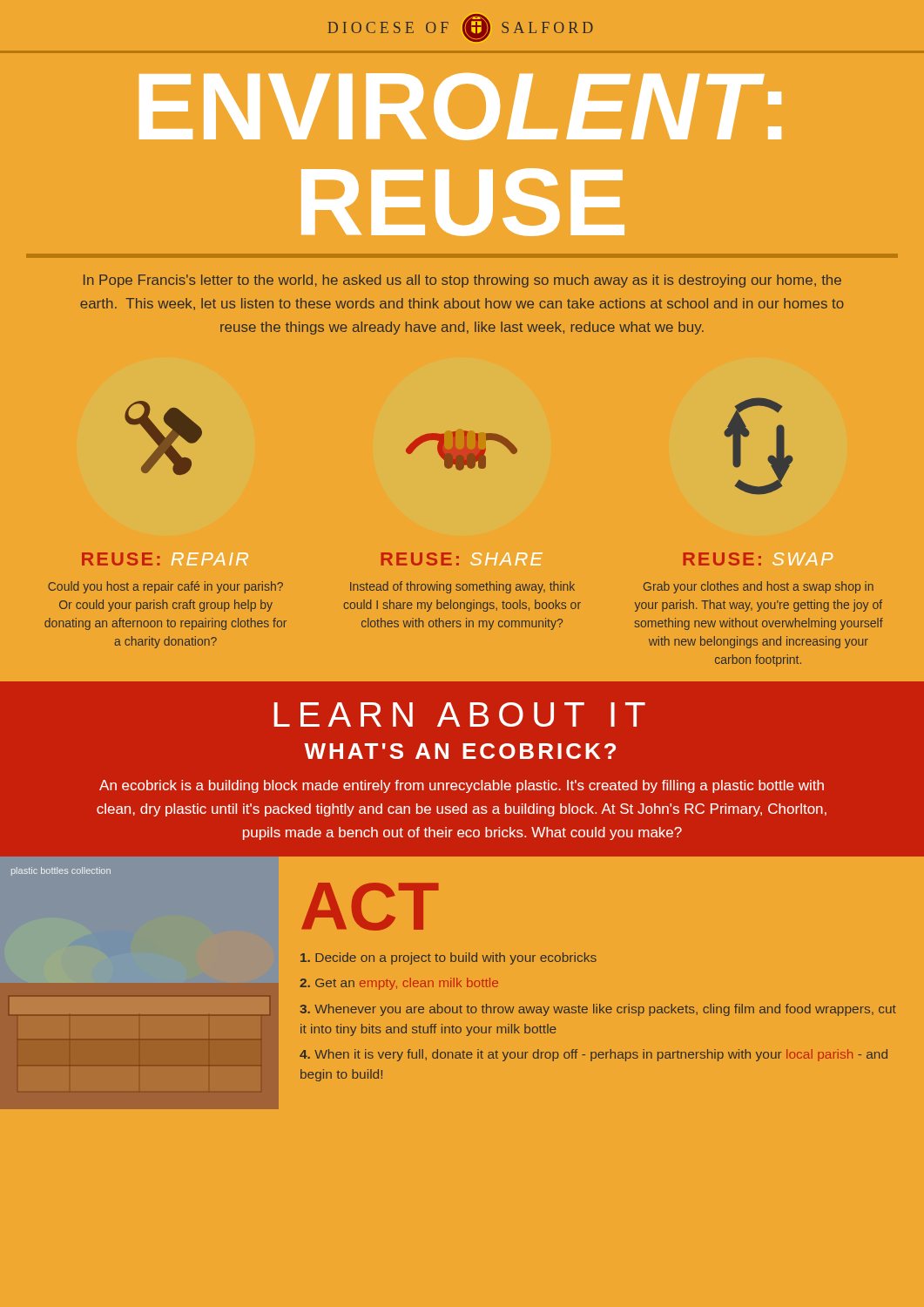Locate the text starting "LEARN ABOUT IT"
The width and height of the screenshot is (924, 1307).
(x=462, y=714)
